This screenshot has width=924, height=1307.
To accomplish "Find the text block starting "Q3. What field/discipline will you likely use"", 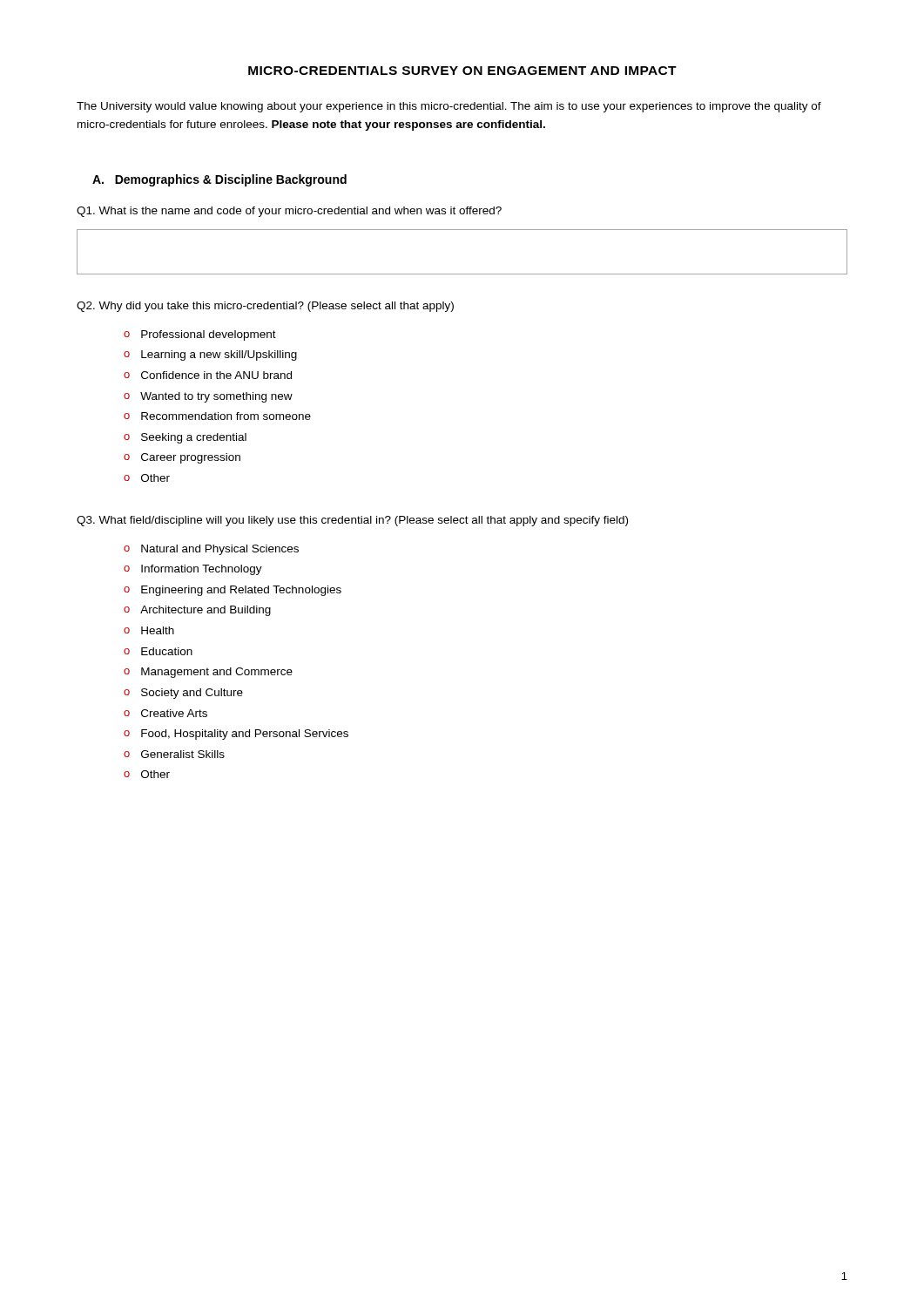I will click(x=353, y=520).
